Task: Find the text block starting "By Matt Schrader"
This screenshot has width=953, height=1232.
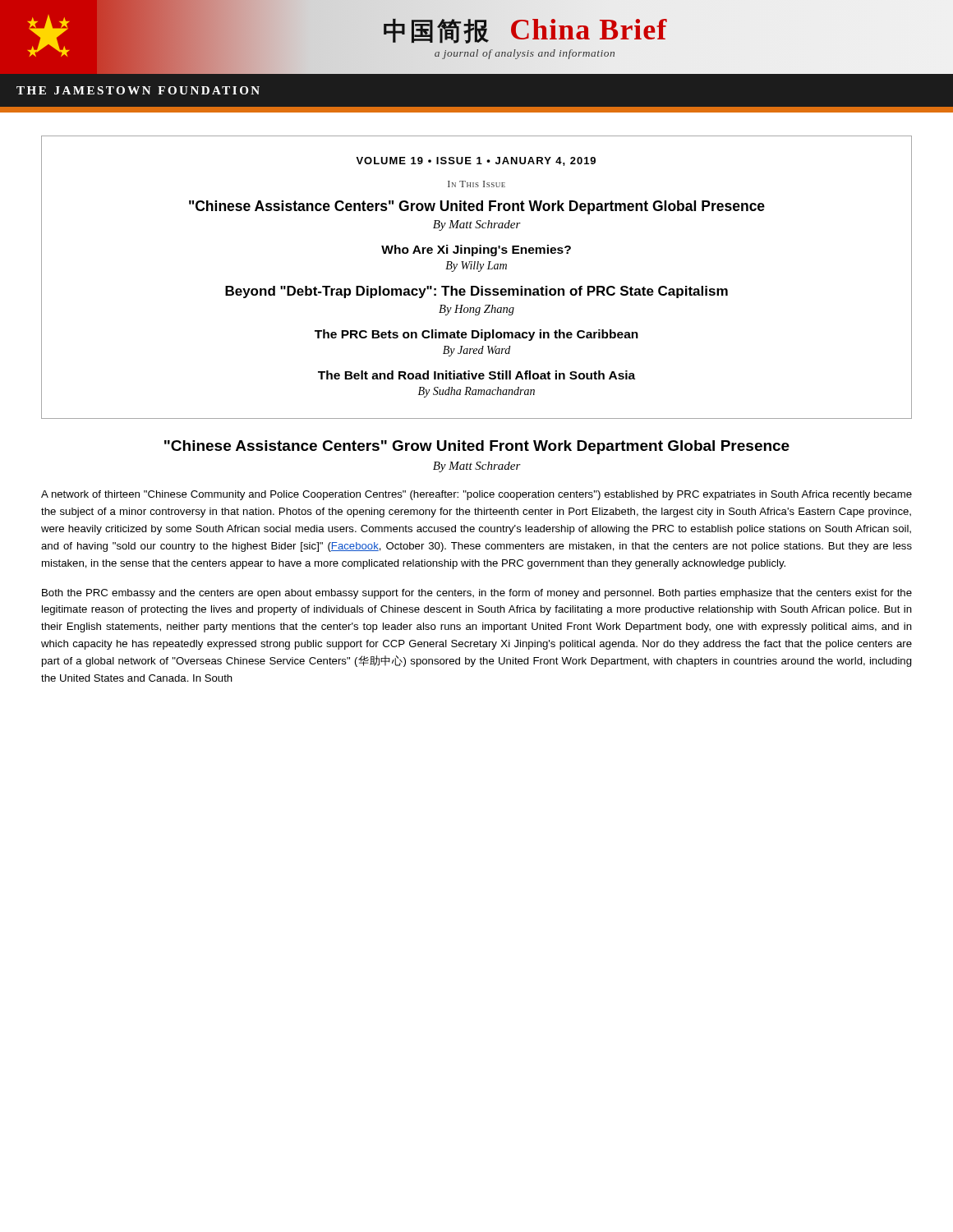Action: (x=476, y=466)
